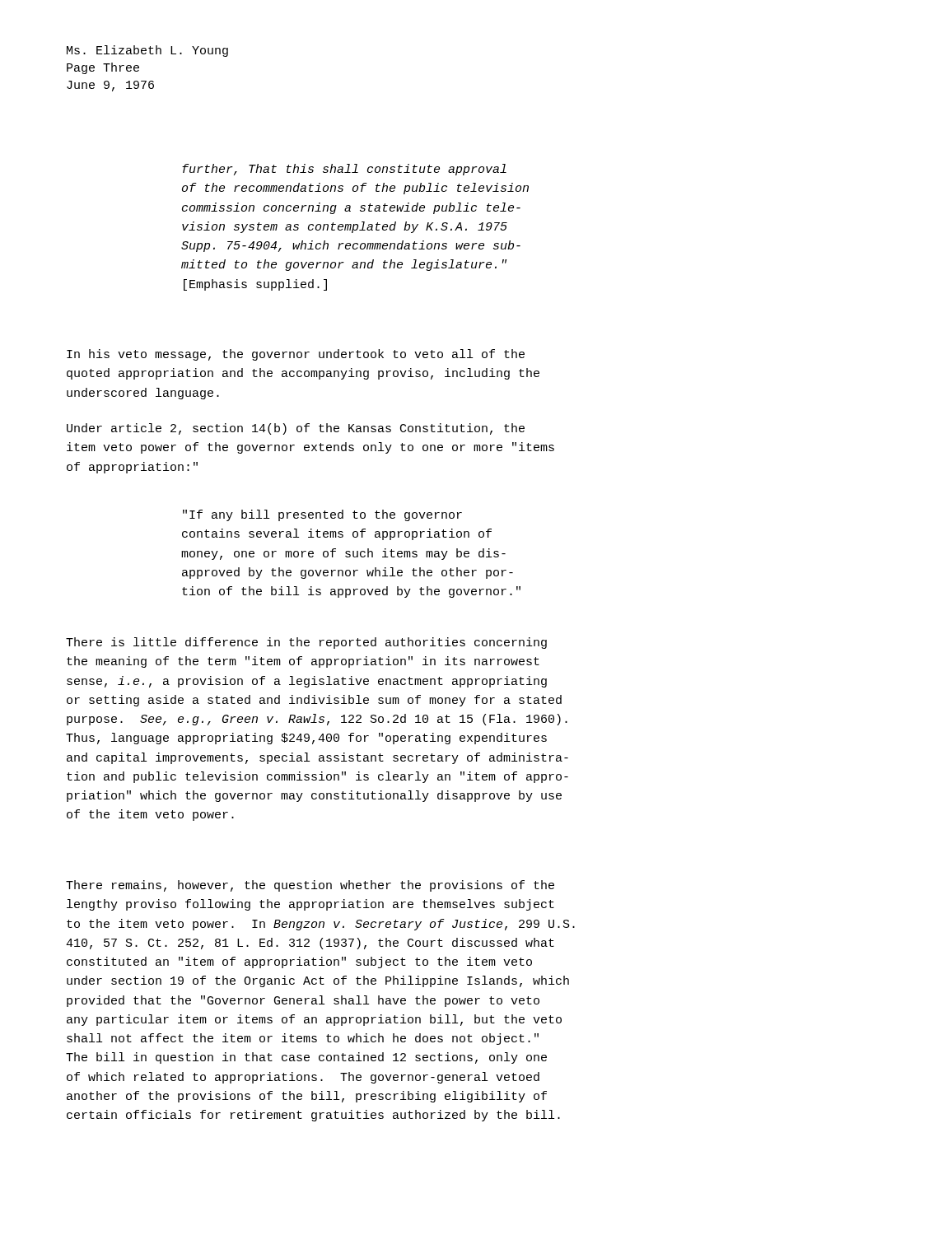
Task: Locate the block of text that opens with "There remains, however,"
Action: [x=322, y=1001]
